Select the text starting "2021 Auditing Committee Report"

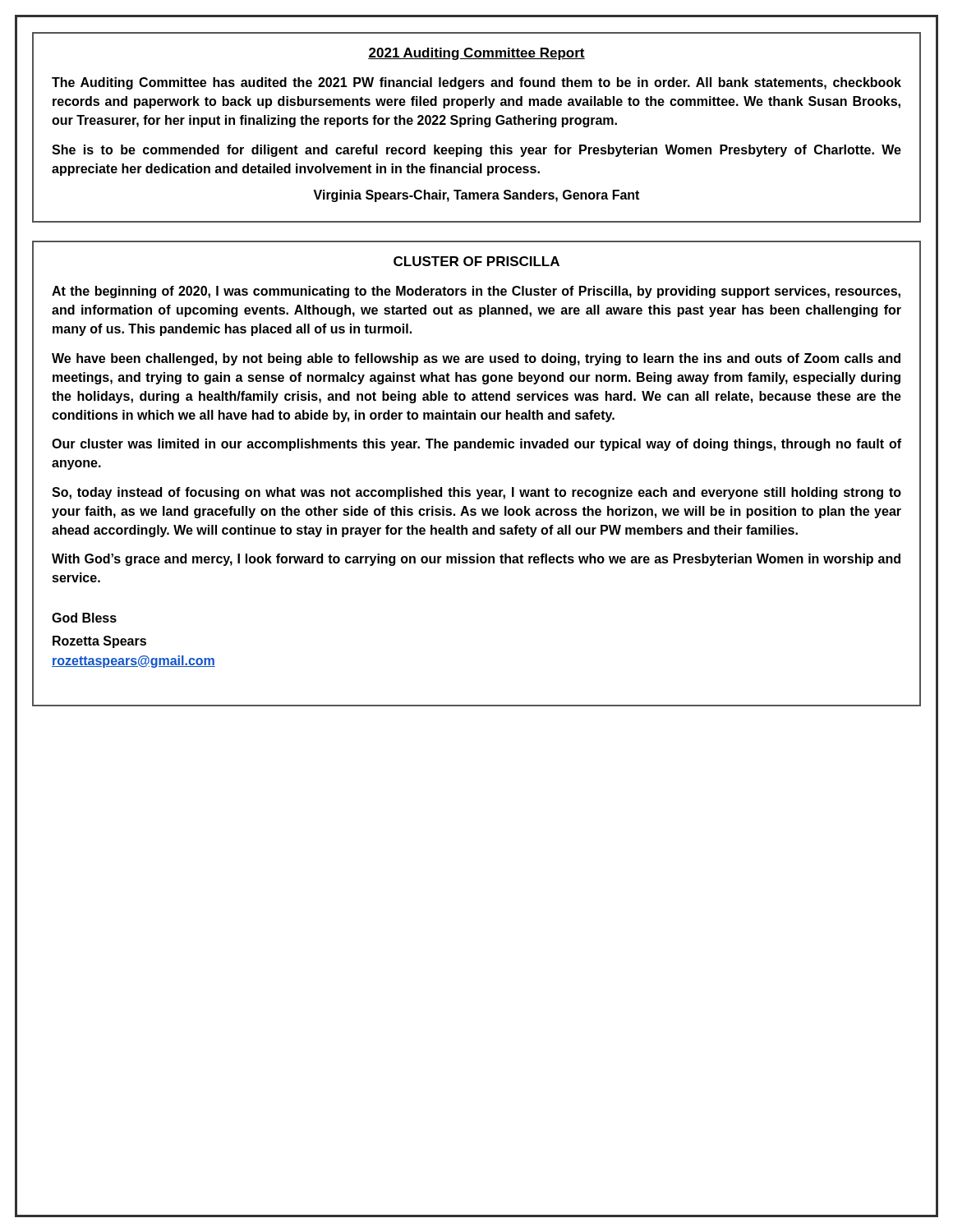pyautogui.click(x=476, y=53)
